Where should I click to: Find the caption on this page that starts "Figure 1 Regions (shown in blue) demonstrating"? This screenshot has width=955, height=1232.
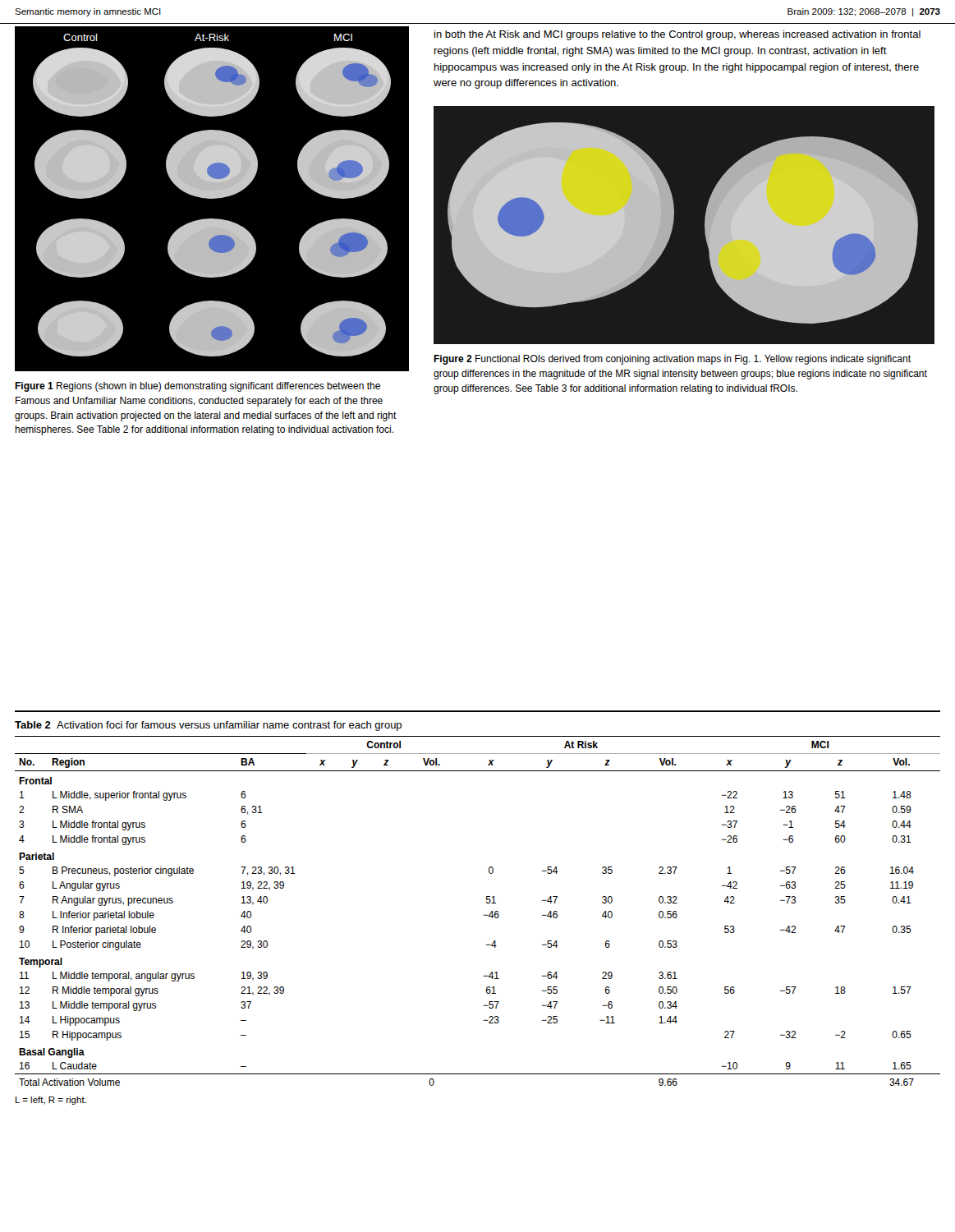point(205,408)
